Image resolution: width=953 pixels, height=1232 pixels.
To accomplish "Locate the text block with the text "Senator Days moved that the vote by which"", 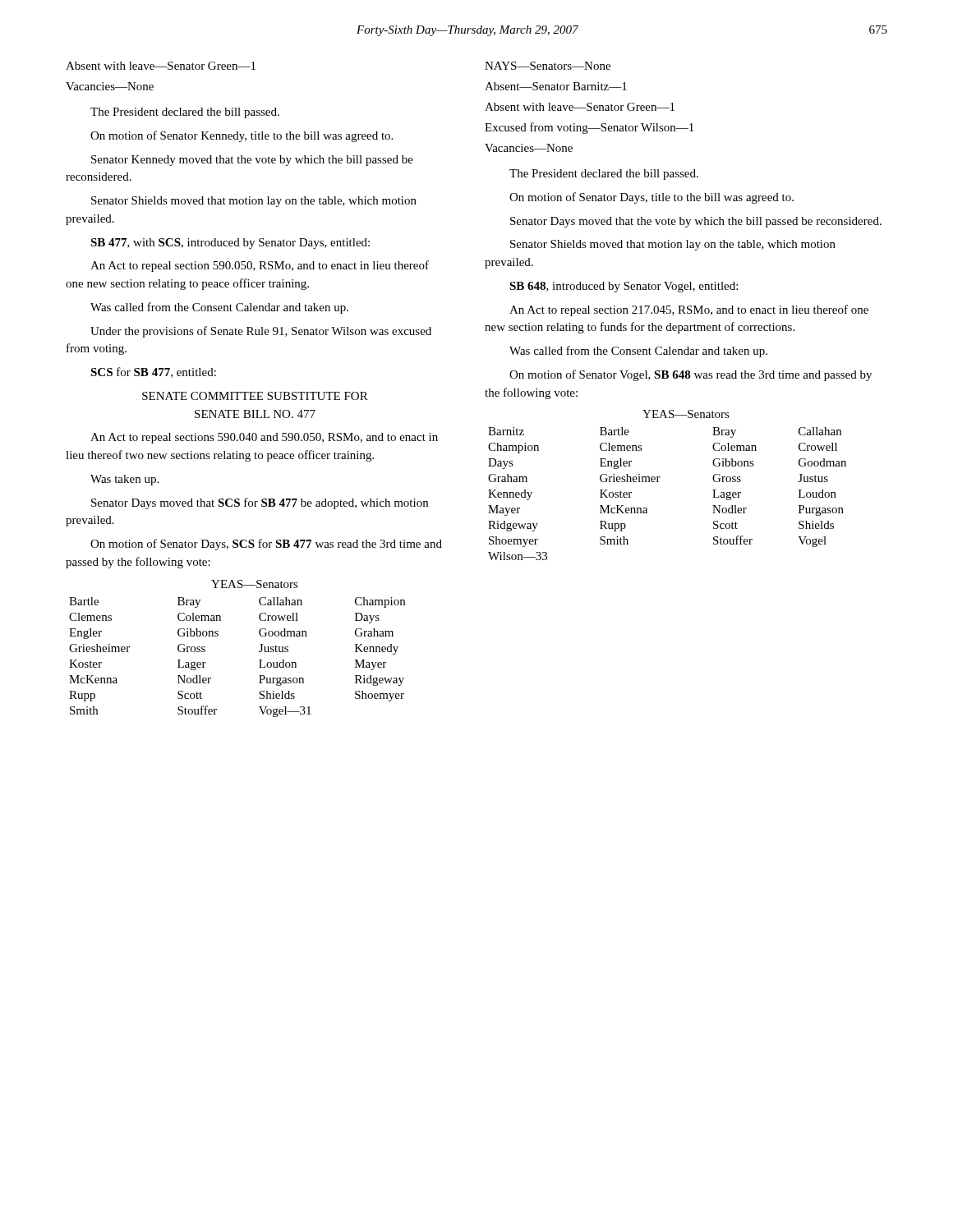I will (696, 221).
